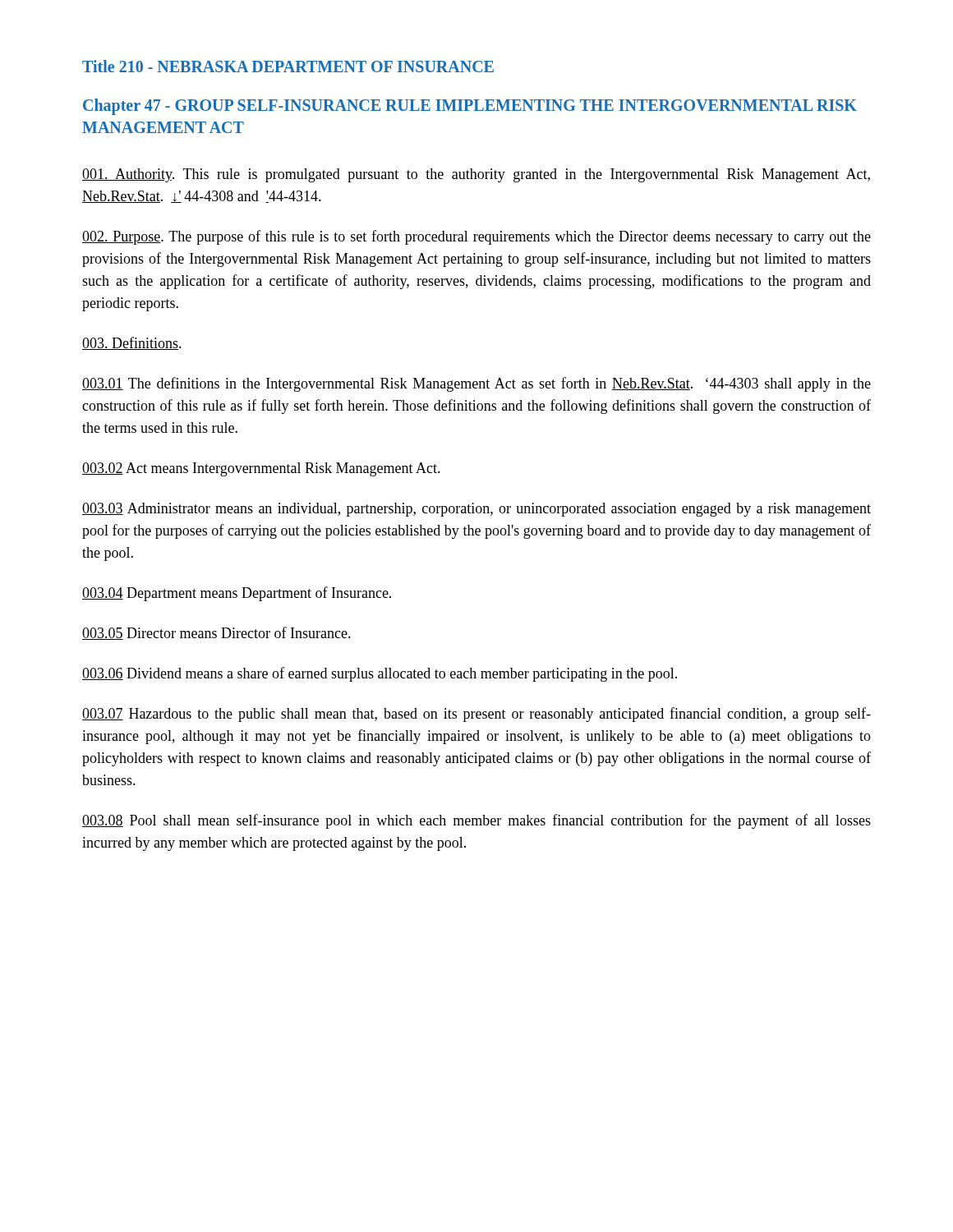Image resolution: width=953 pixels, height=1232 pixels.
Task: Find the element starting "Purpose. The purpose of"
Action: pos(476,270)
